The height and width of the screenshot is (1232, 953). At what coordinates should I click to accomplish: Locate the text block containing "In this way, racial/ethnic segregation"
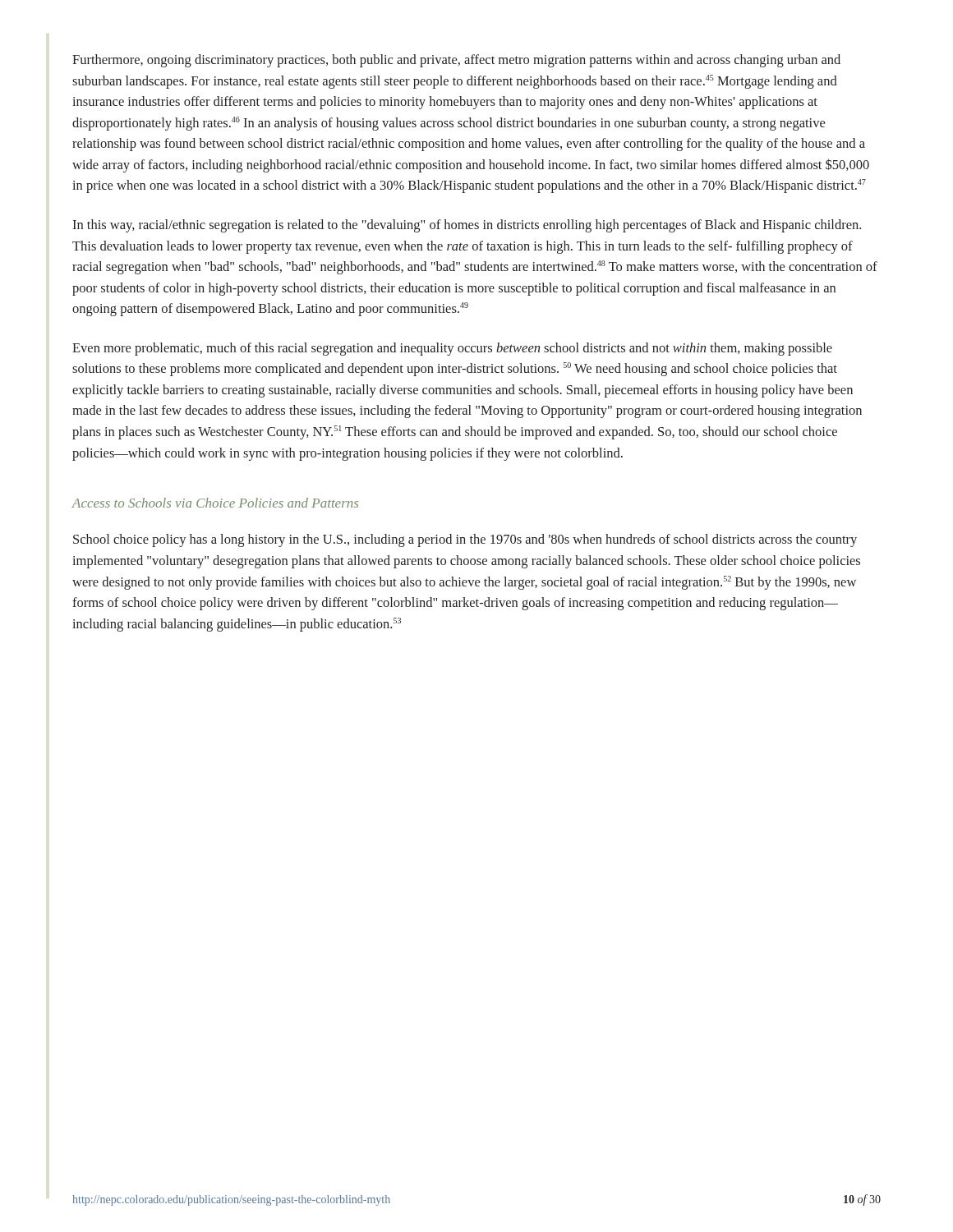[x=475, y=267]
